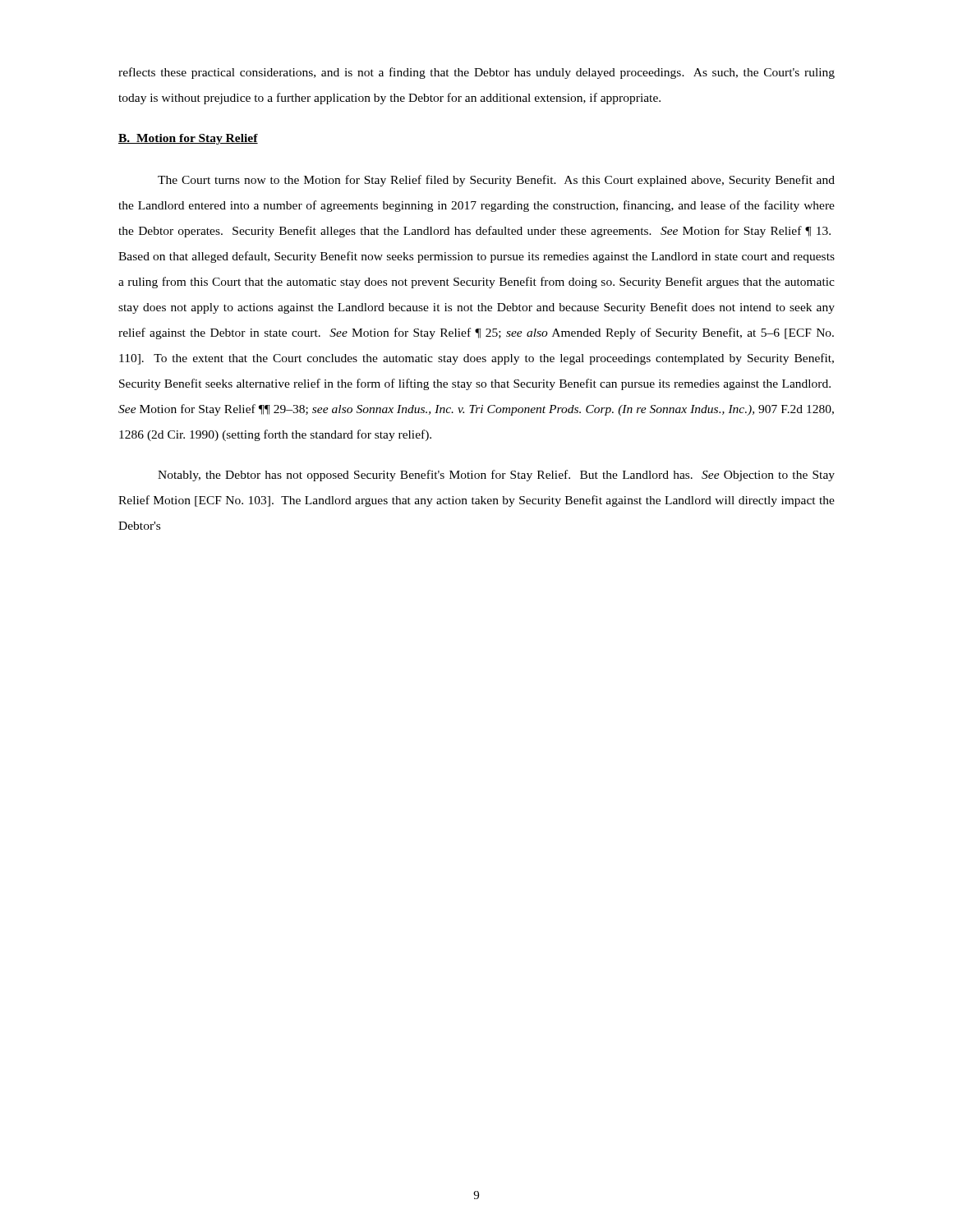Locate the text block containing "reflects these practical considerations, and is"

476,85
